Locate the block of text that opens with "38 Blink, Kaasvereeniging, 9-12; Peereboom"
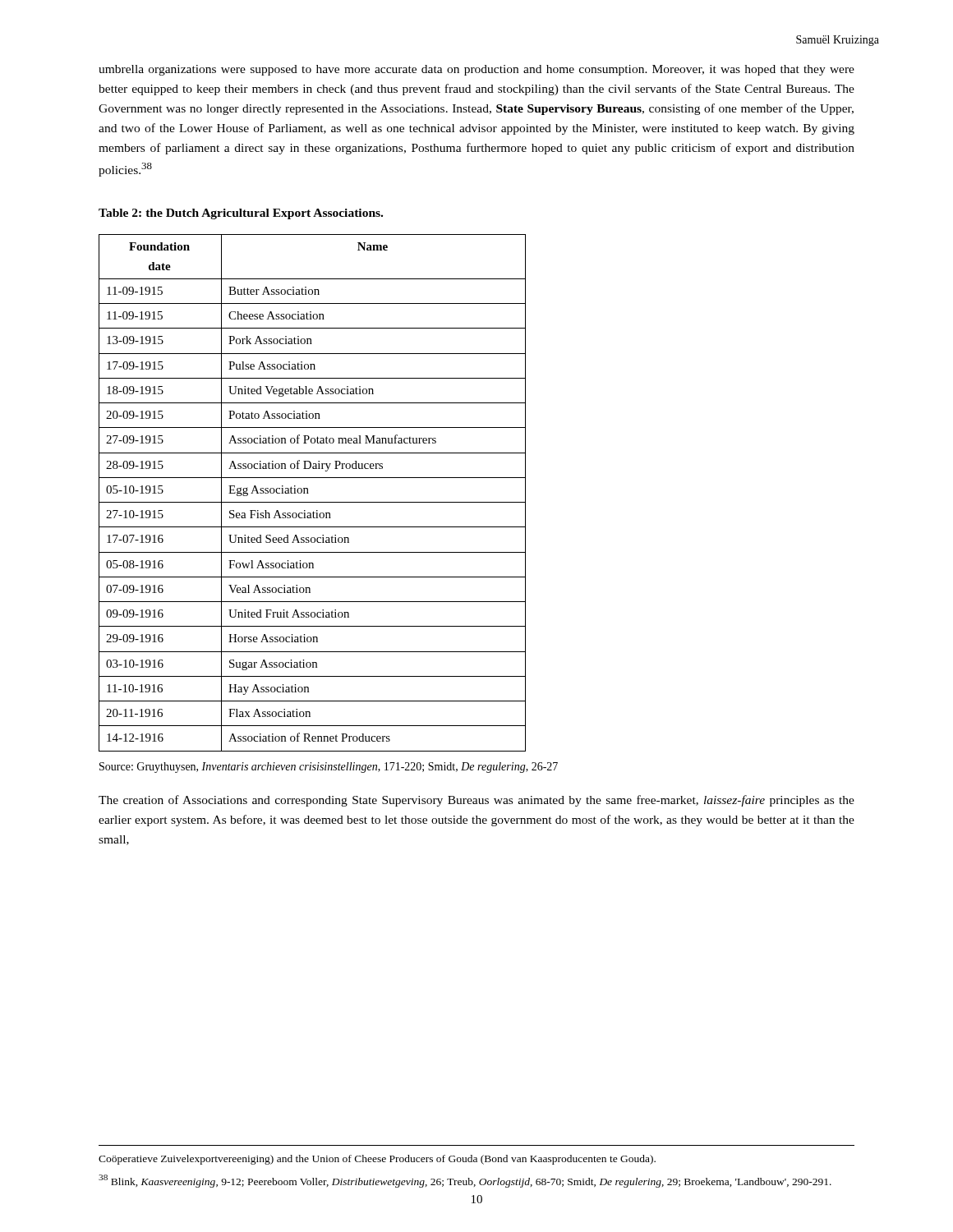The image size is (953, 1232). 465,1180
